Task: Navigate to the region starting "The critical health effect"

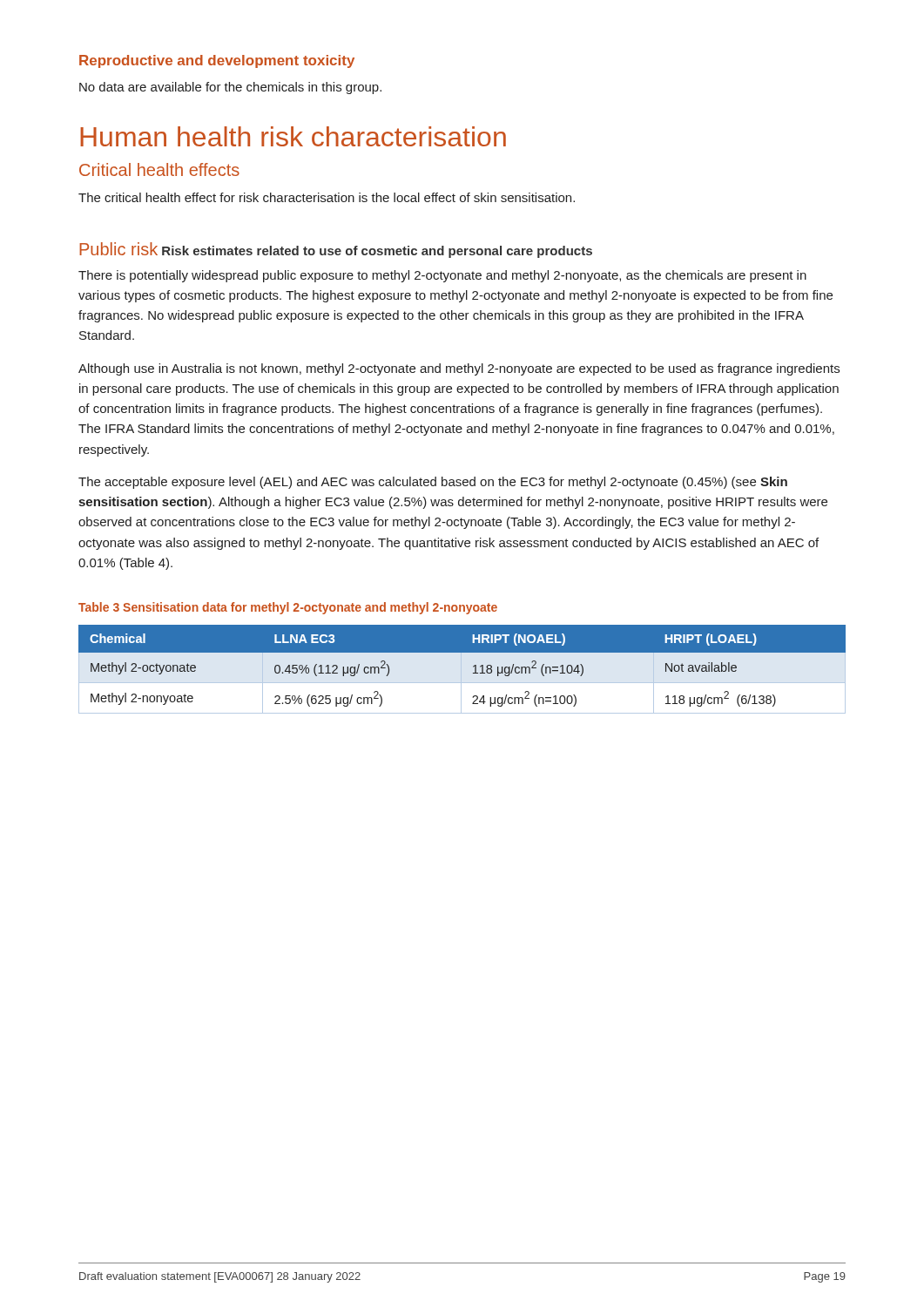Action: click(327, 198)
